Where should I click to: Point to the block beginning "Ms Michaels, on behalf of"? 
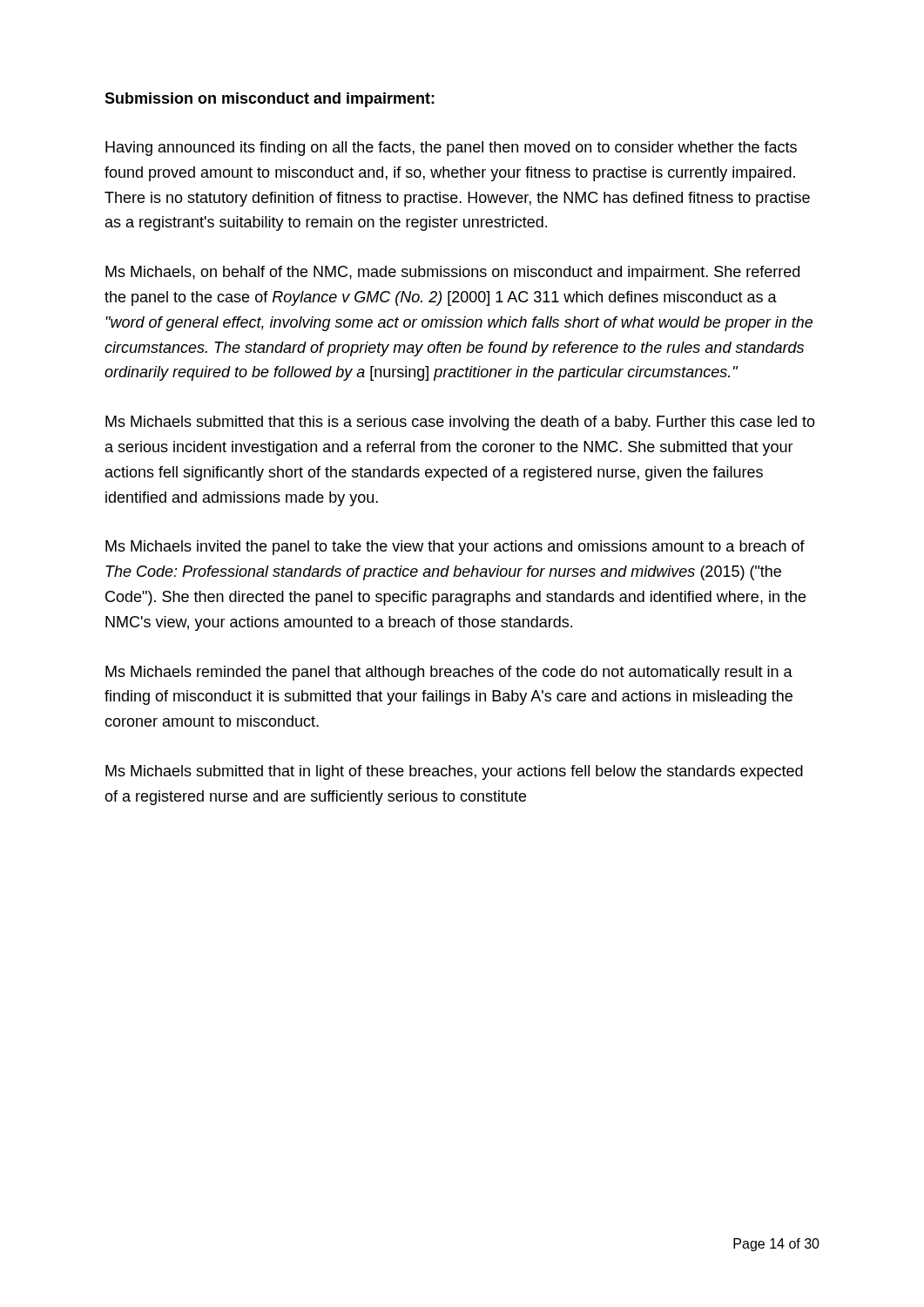[459, 322]
